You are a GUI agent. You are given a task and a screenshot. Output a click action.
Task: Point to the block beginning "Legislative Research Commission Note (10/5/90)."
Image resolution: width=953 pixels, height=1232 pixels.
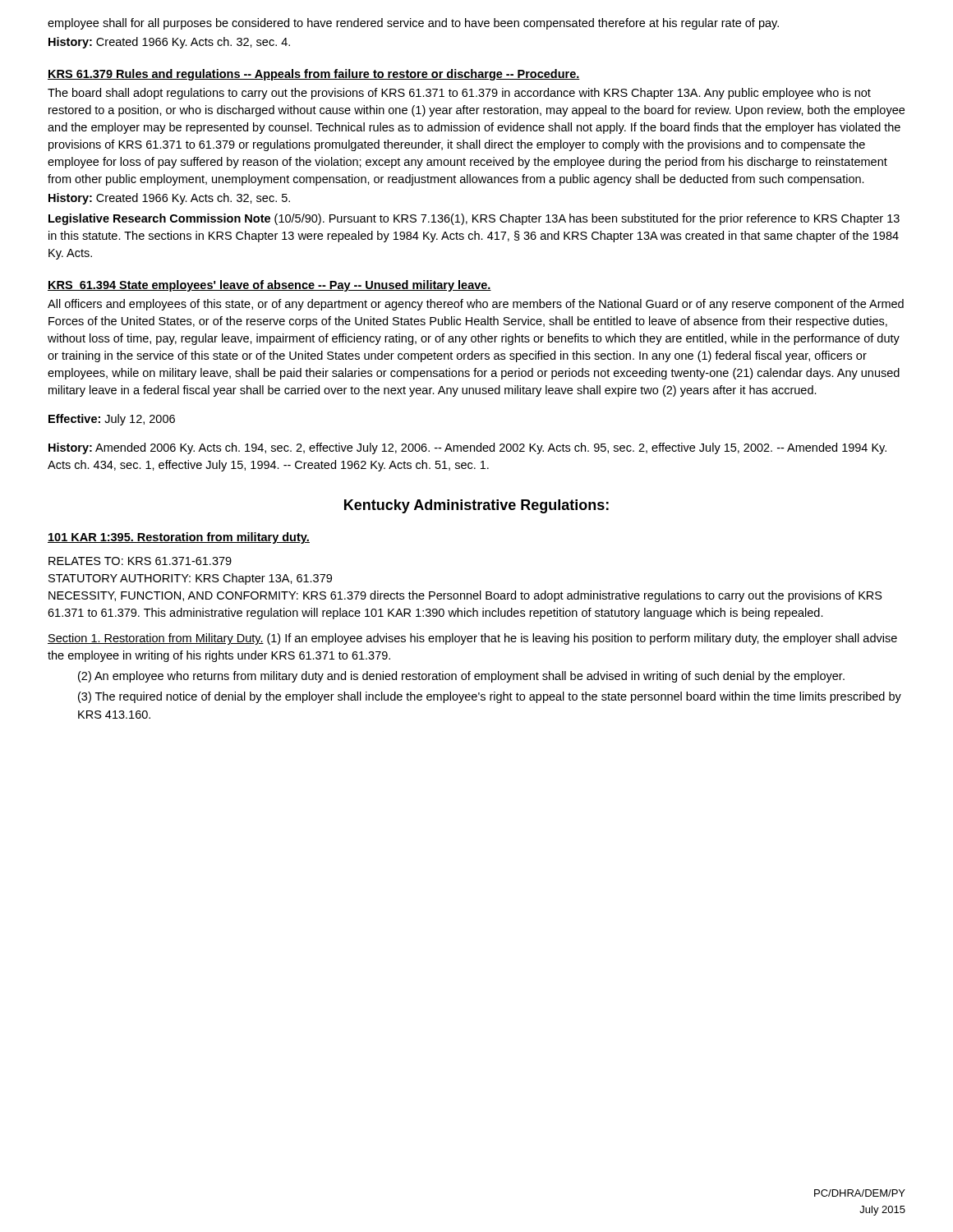pyautogui.click(x=474, y=236)
